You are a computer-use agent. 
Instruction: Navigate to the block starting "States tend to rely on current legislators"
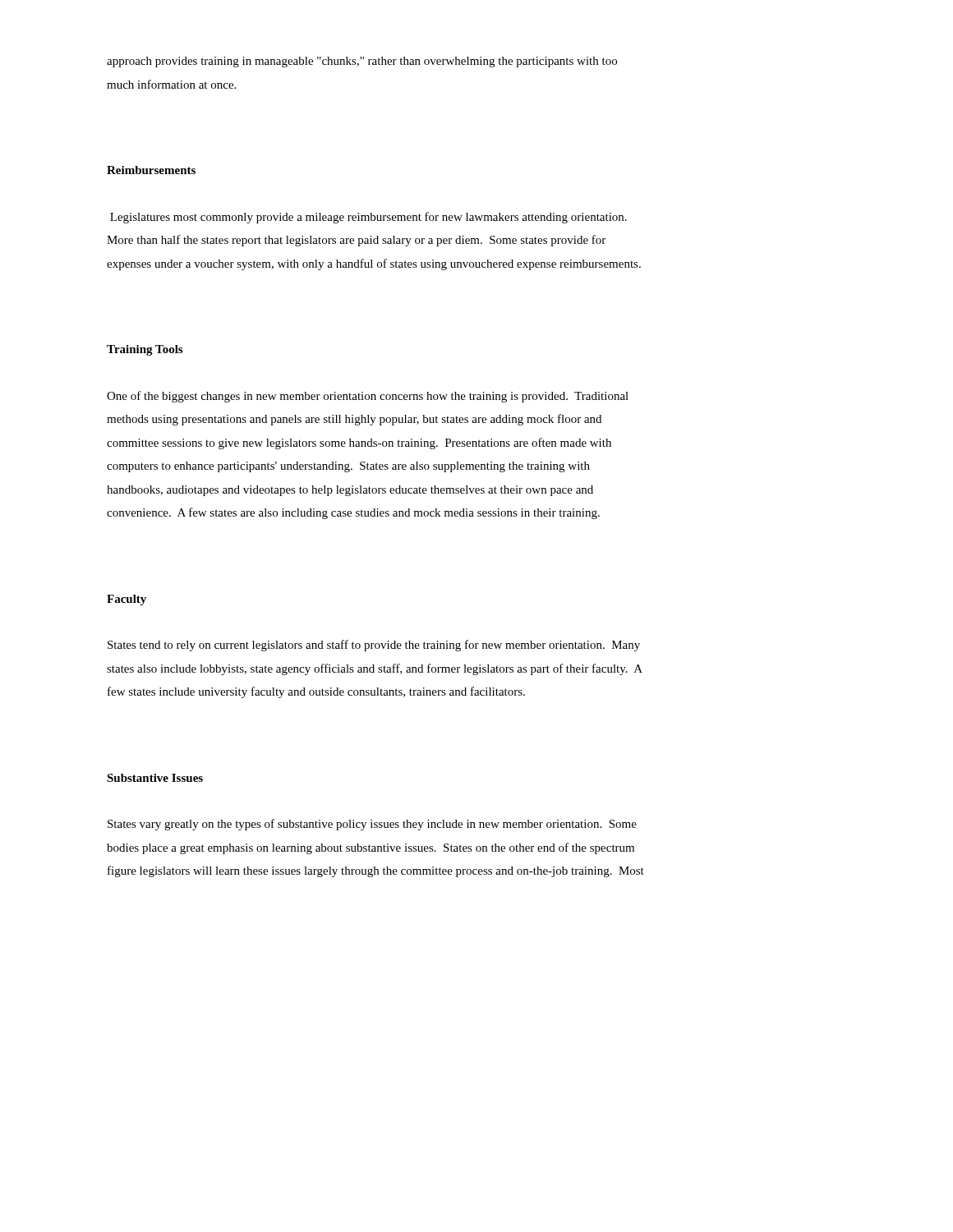tap(375, 668)
